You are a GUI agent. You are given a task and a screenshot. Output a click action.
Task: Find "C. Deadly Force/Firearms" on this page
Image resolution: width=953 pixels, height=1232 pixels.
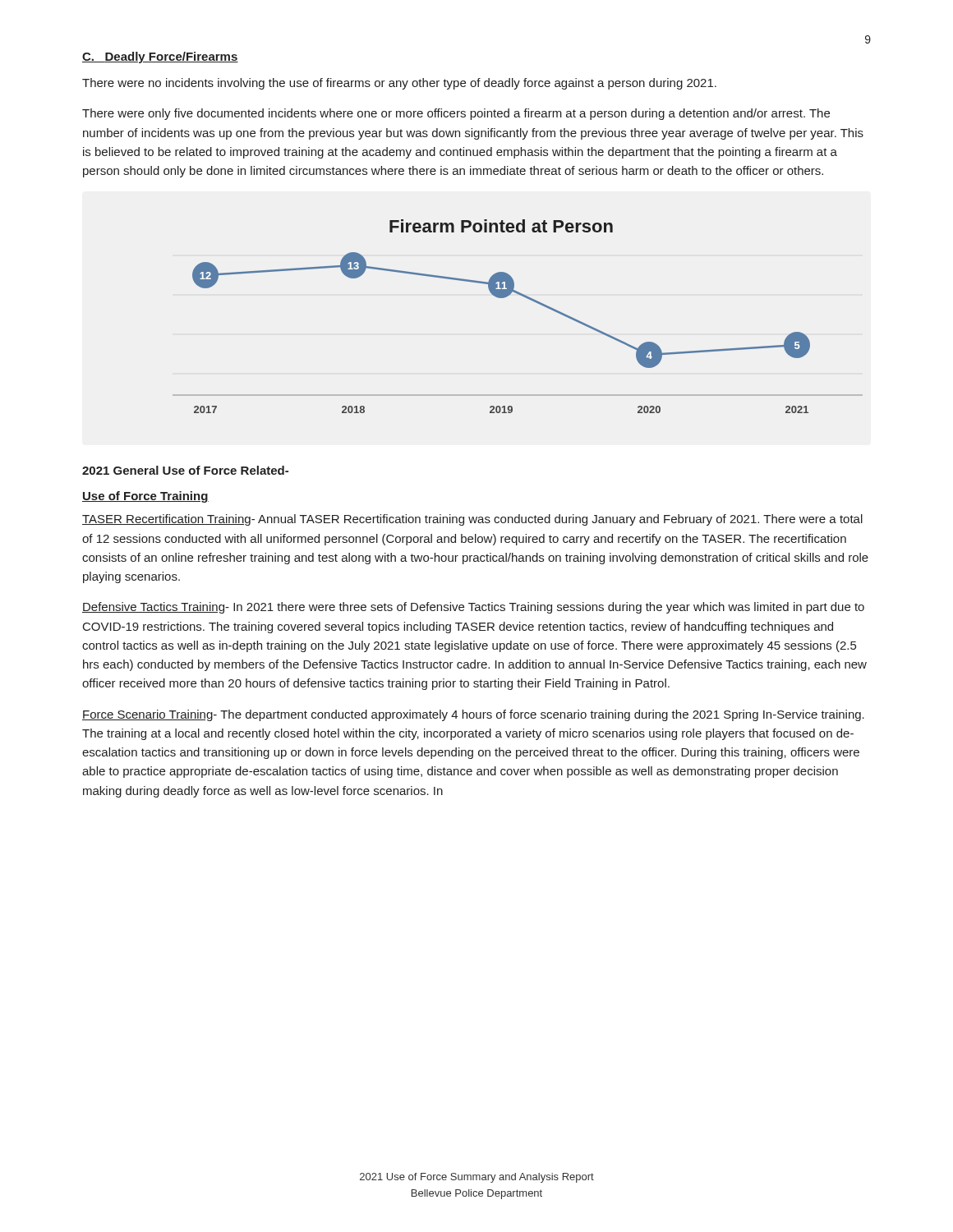click(160, 56)
